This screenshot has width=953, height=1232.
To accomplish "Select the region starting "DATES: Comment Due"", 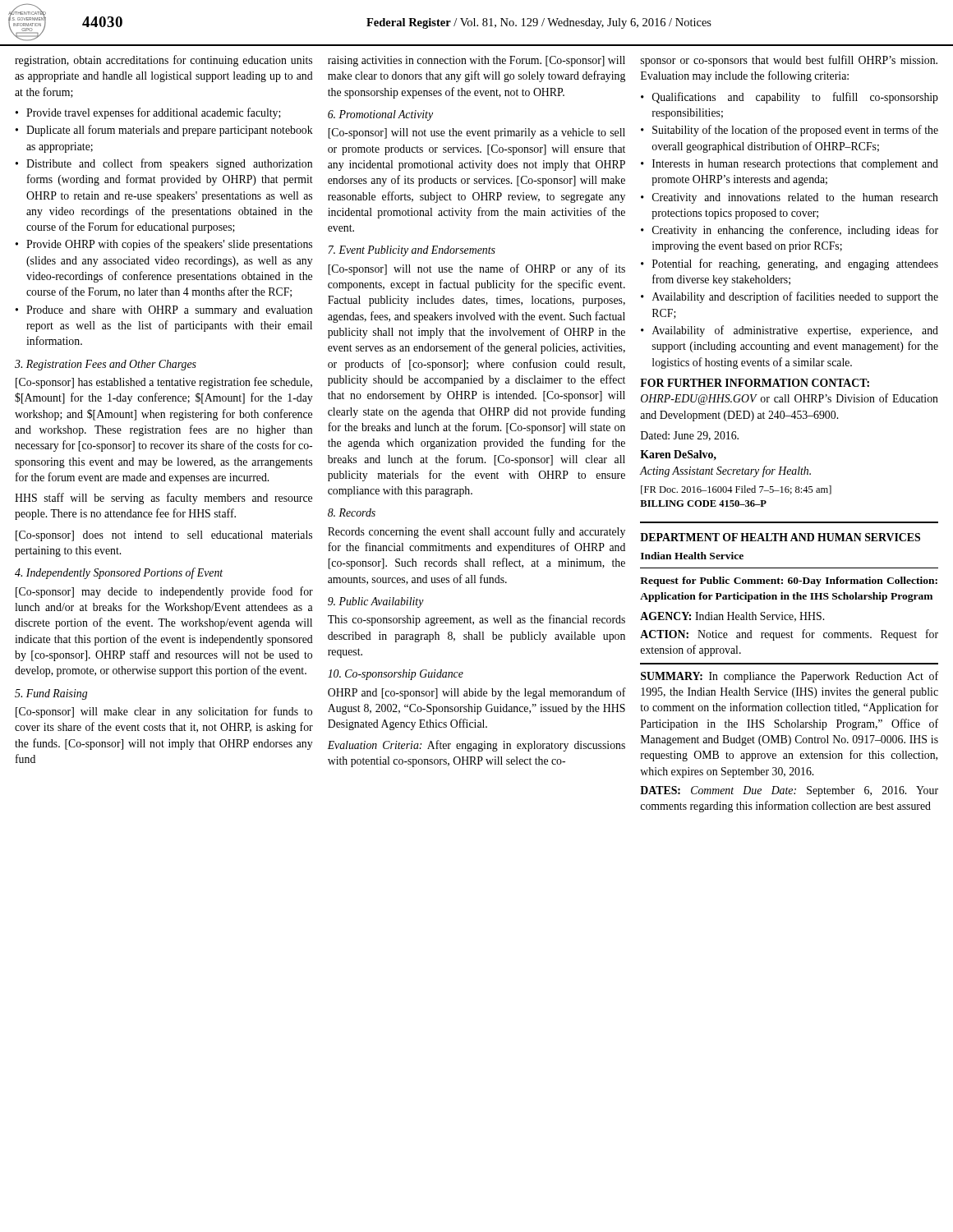I will pos(789,799).
